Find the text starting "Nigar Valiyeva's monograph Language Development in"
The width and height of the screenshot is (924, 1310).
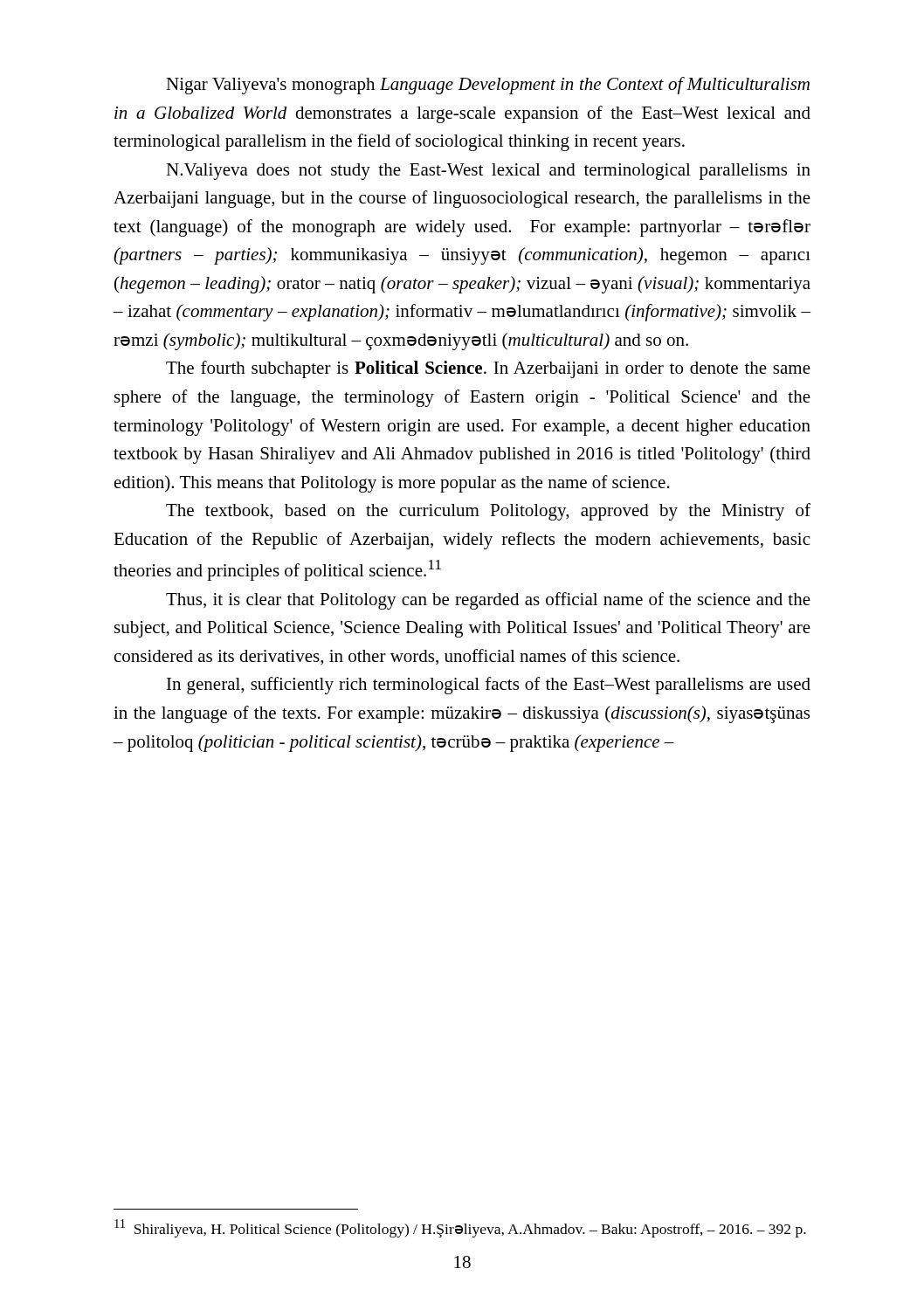pyautogui.click(x=462, y=413)
